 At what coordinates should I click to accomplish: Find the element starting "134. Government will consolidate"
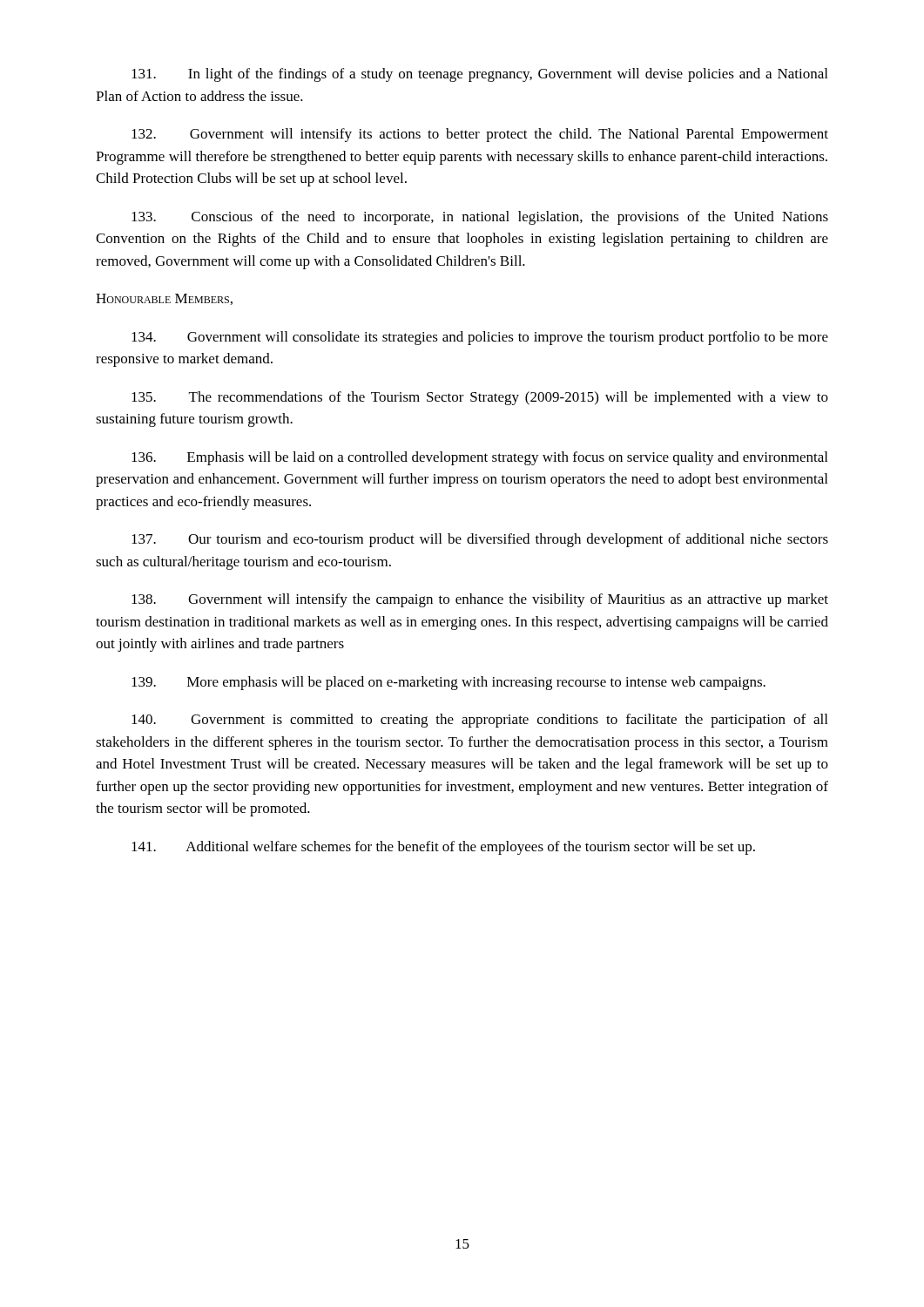click(x=462, y=346)
